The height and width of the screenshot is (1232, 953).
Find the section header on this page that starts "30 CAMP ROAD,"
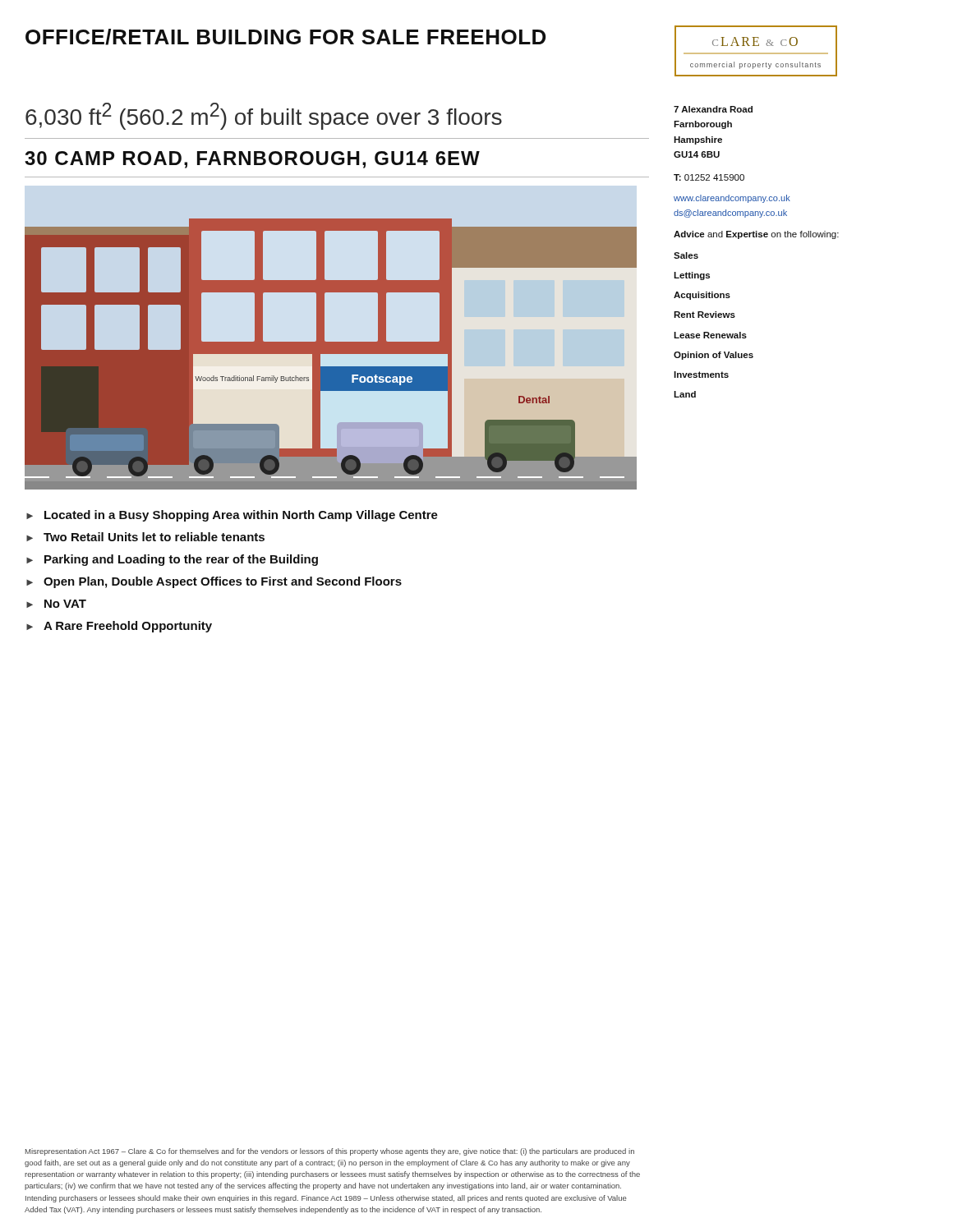252,158
